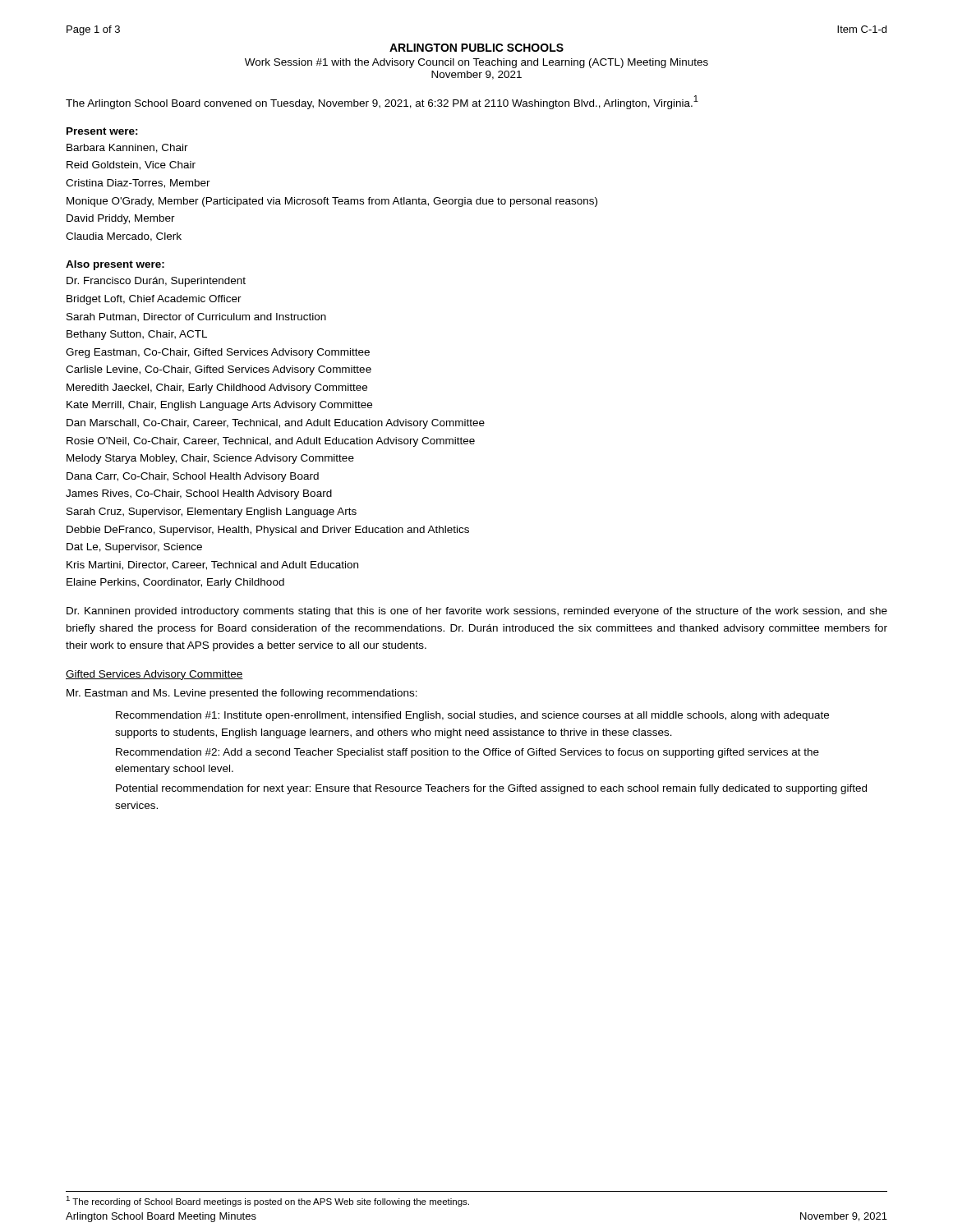Find the text starting "Kate Merrill, Chair,"
This screenshot has width=953, height=1232.
[219, 405]
